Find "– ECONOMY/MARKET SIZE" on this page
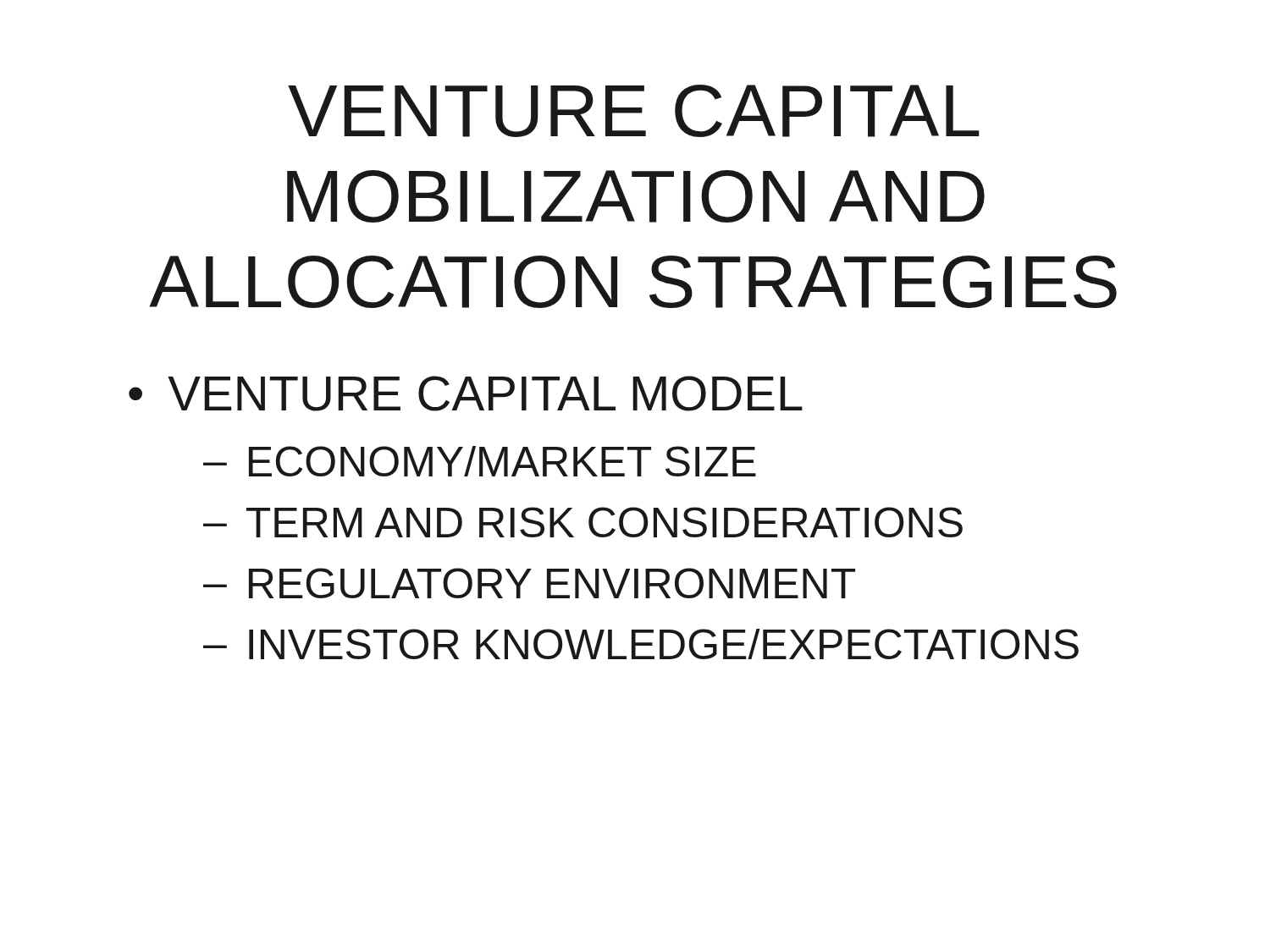This screenshot has height=952, width=1270. tap(480, 462)
